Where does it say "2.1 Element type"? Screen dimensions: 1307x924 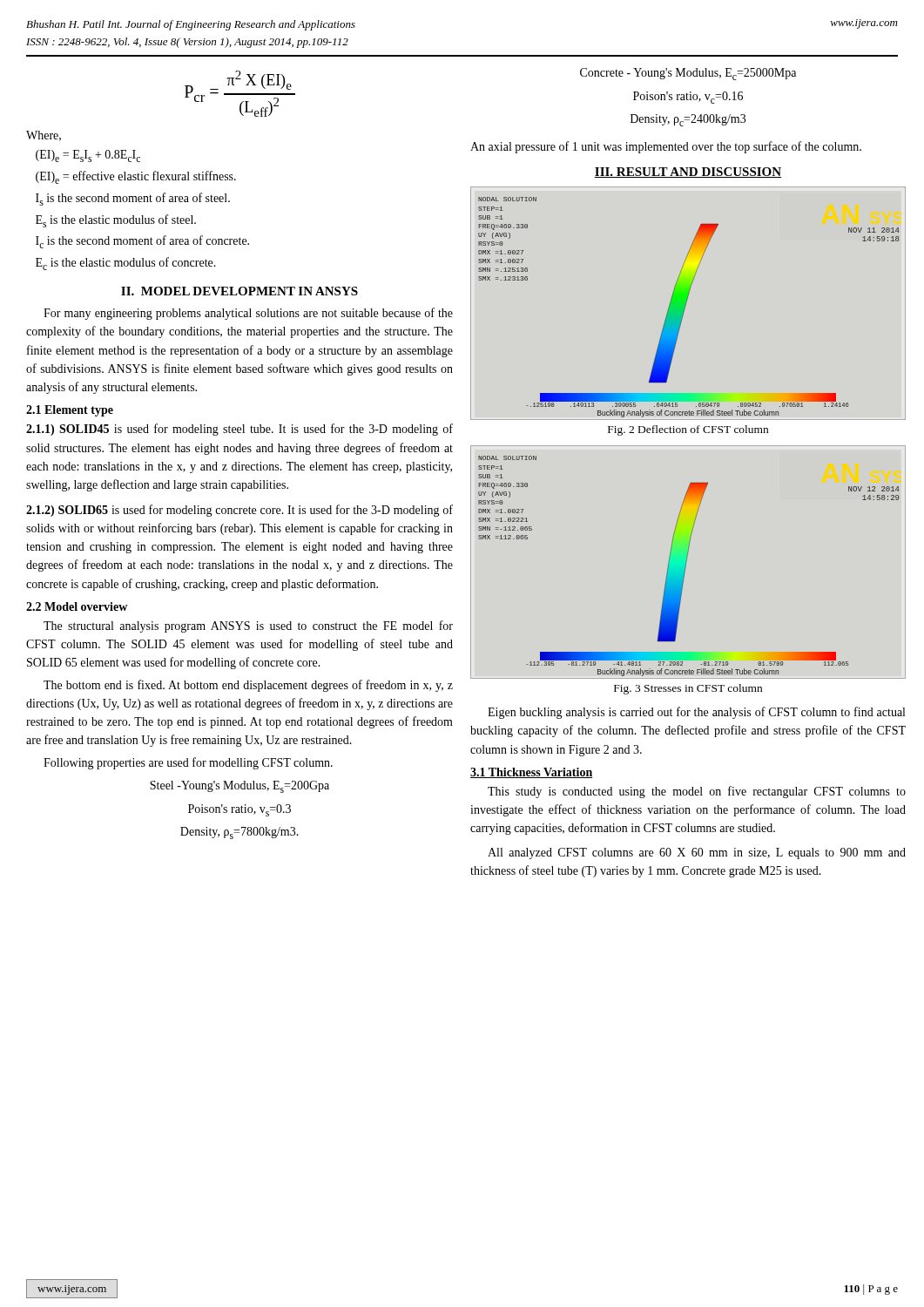coord(70,410)
